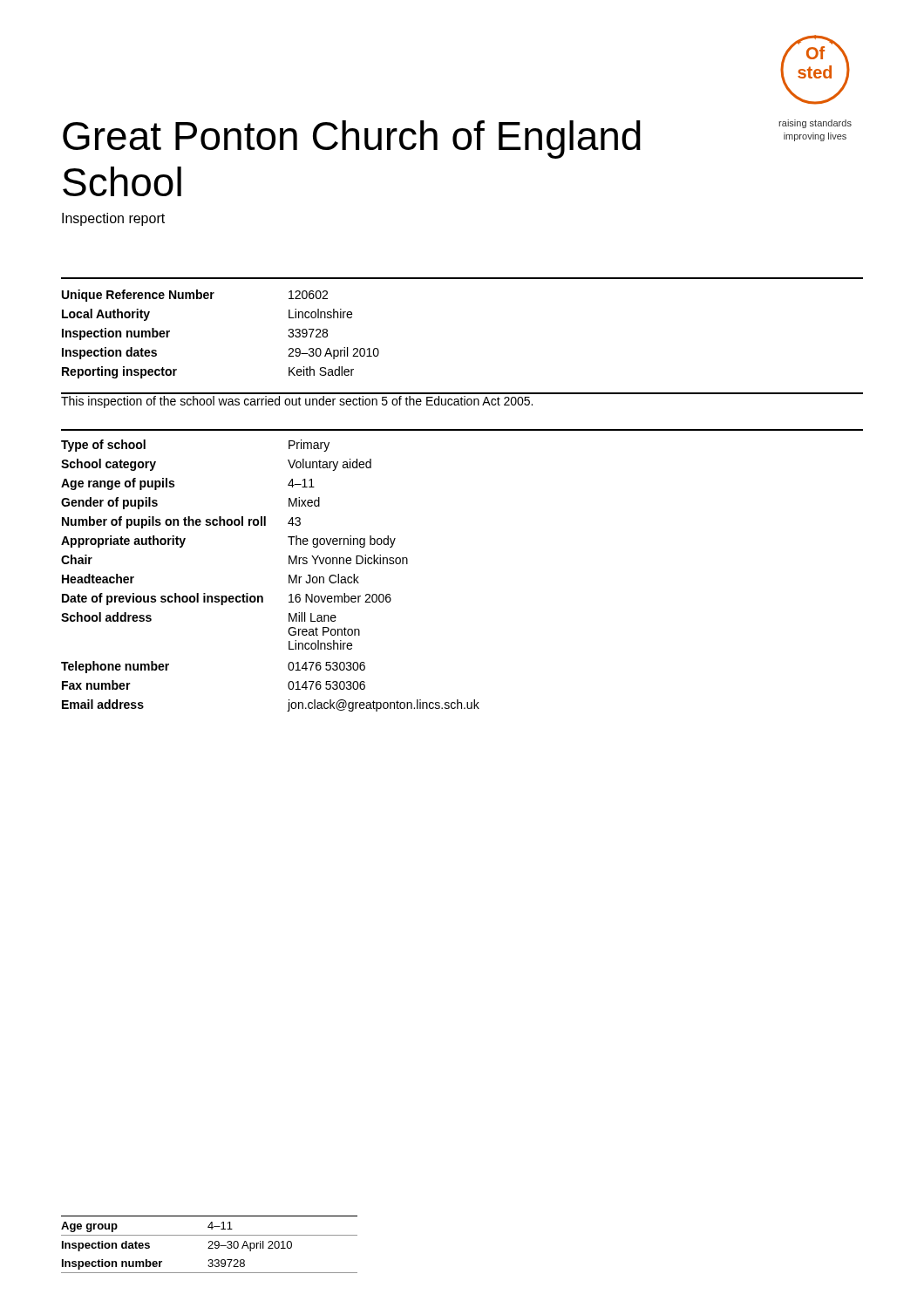924x1308 pixels.
Task: Locate the table with the text "Type of school Primary School"
Action: click(462, 577)
